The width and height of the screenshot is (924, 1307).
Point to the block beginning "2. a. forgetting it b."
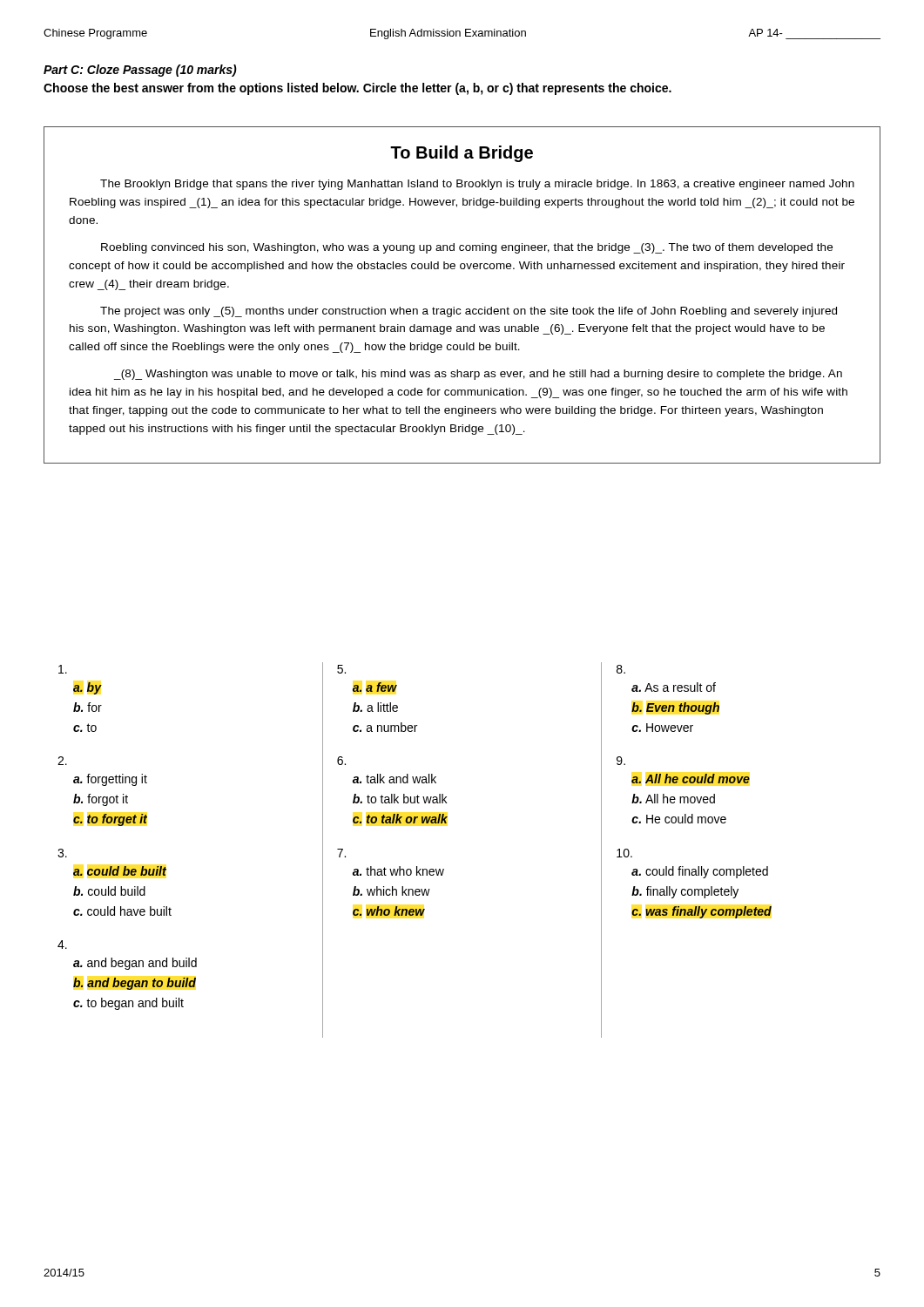click(x=62, y=761)
